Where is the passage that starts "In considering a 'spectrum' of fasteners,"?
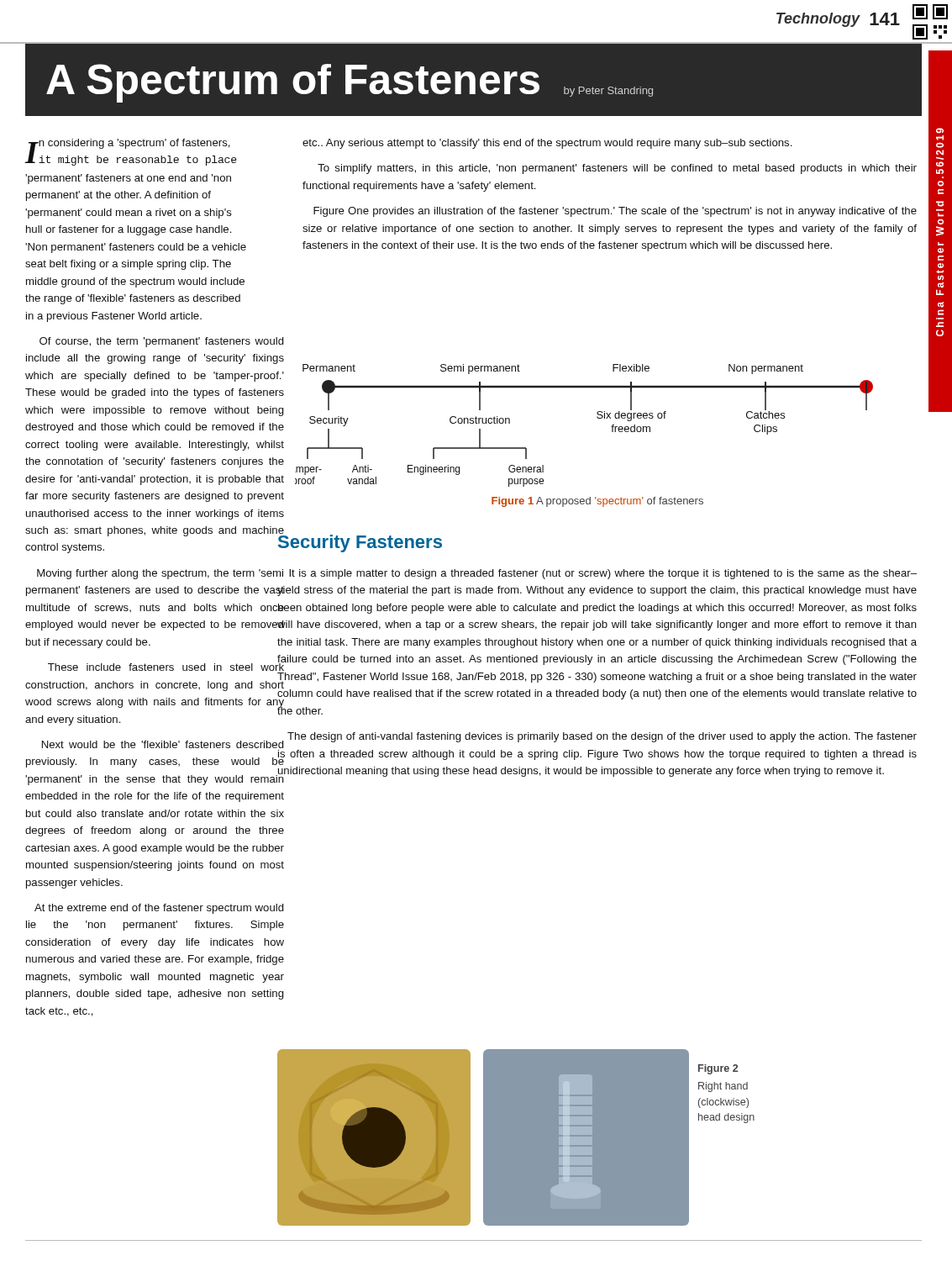The height and width of the screenshot is (1261, 952). point(136,228)
